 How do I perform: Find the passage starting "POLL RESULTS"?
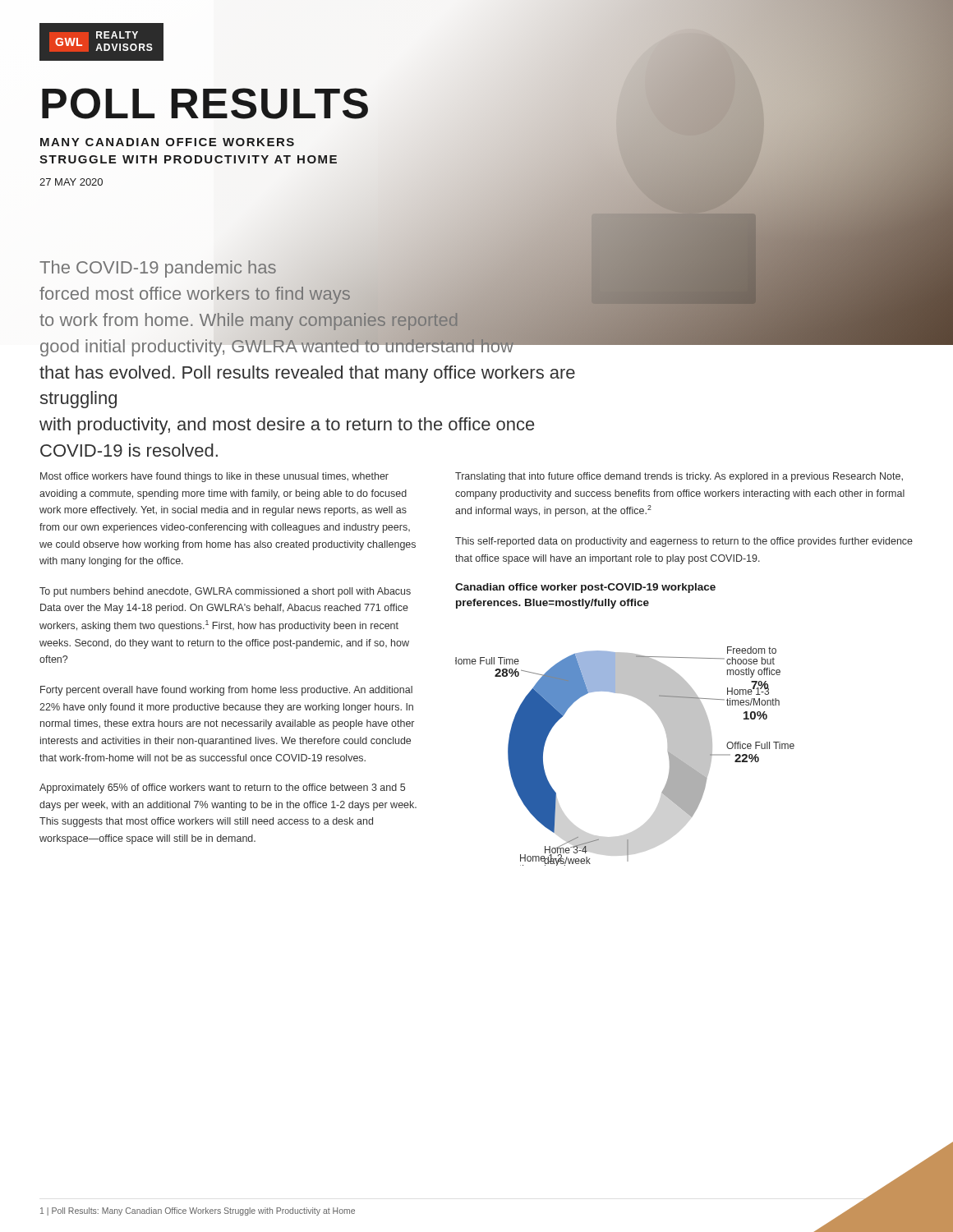click(x=205, y=103)
